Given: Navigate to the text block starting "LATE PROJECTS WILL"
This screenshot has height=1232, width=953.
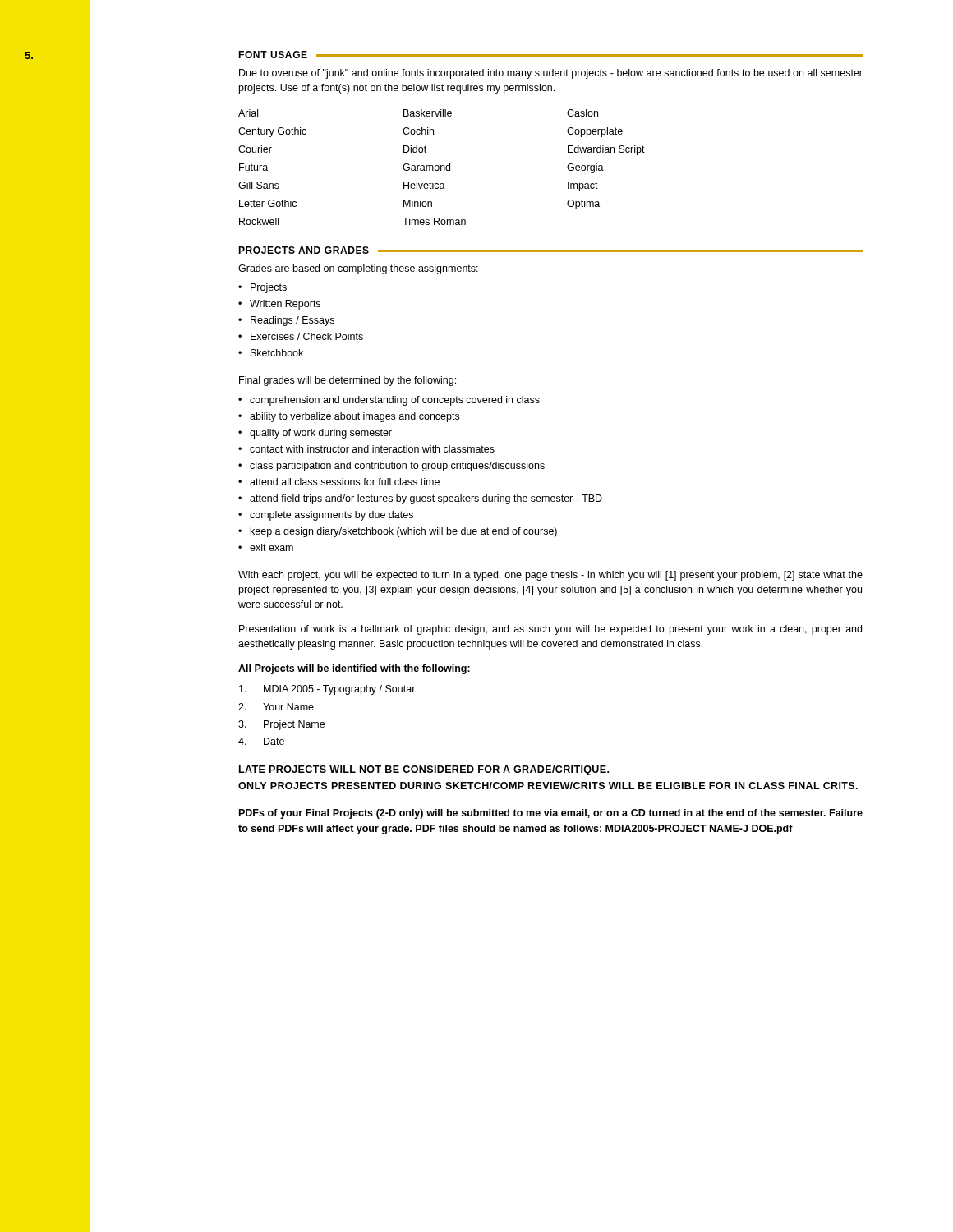Looking at the screenshot, I should tap(548, 778).
